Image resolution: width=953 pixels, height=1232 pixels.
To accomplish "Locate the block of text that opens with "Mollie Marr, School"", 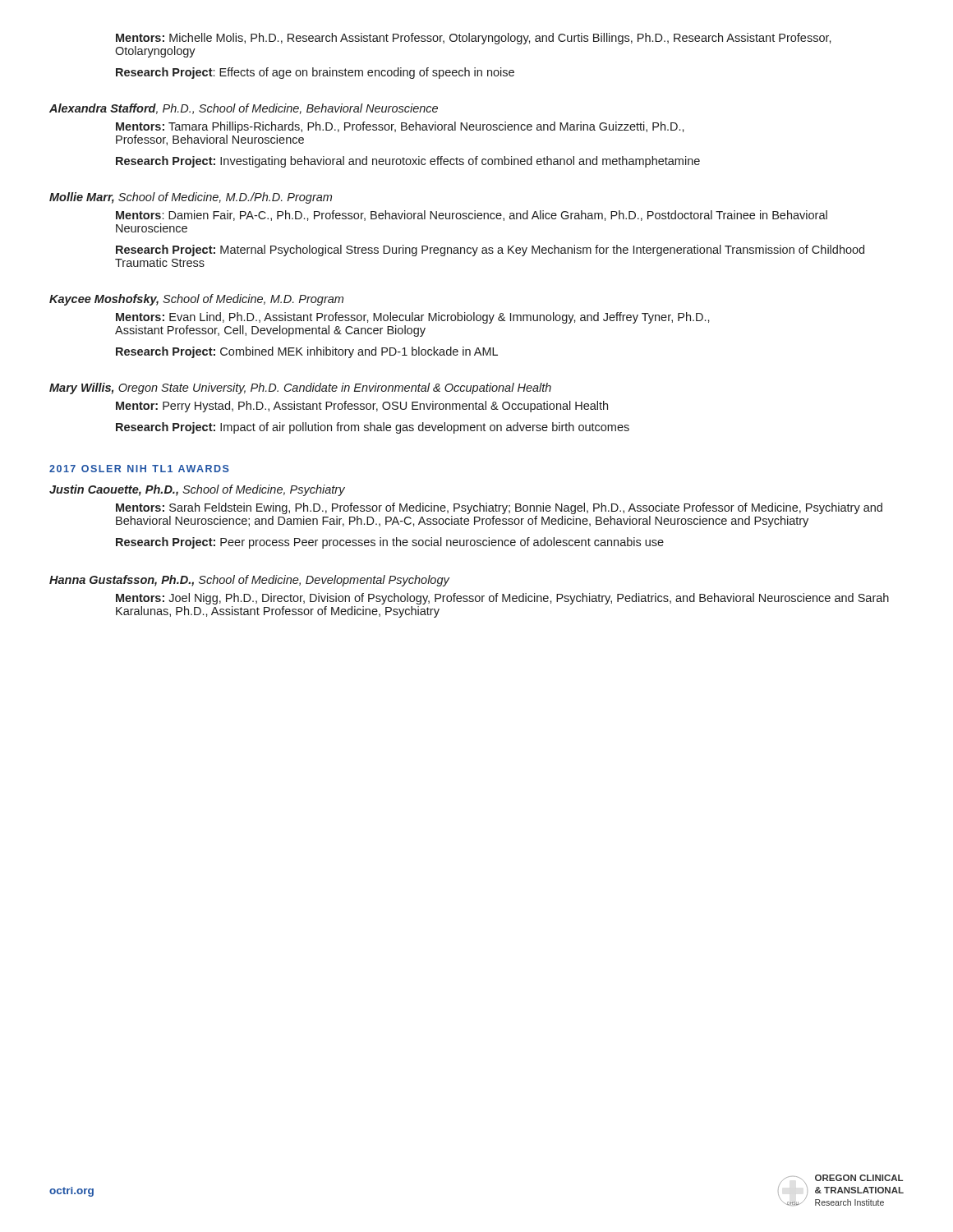I will [191, 198].
